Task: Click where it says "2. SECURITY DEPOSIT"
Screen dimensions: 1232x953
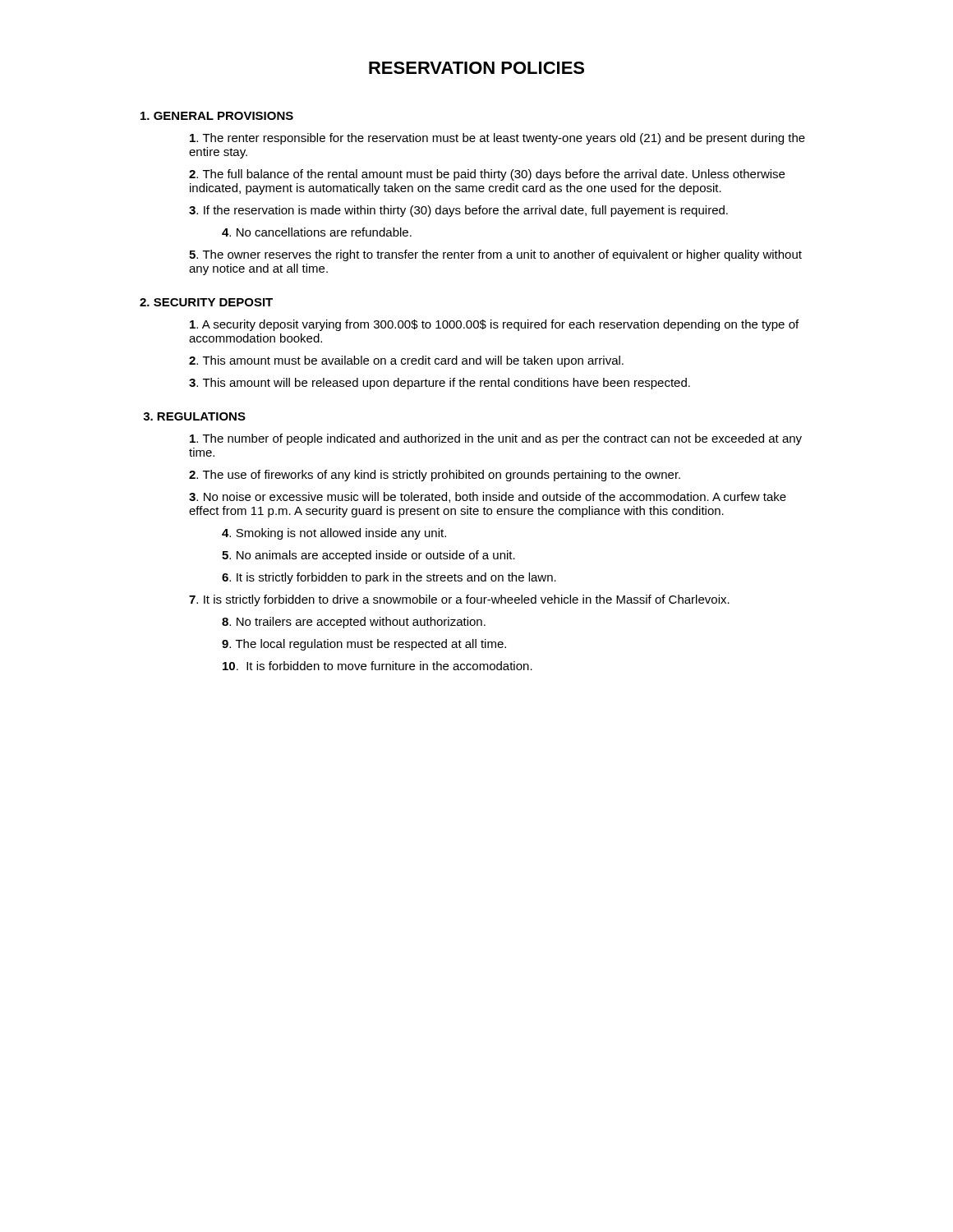Action: point(206,302)
